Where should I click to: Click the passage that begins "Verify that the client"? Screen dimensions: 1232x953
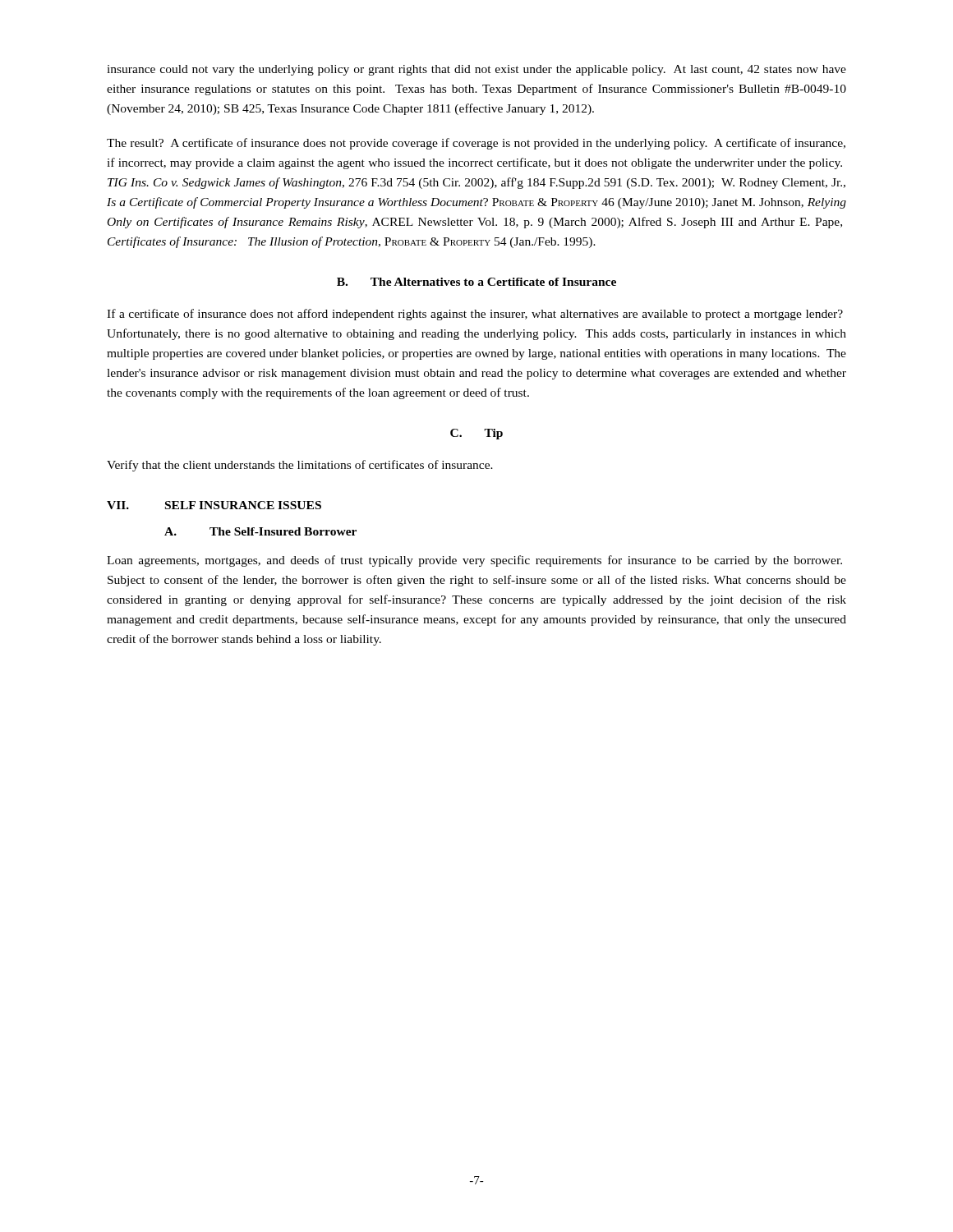click(300, 465)
